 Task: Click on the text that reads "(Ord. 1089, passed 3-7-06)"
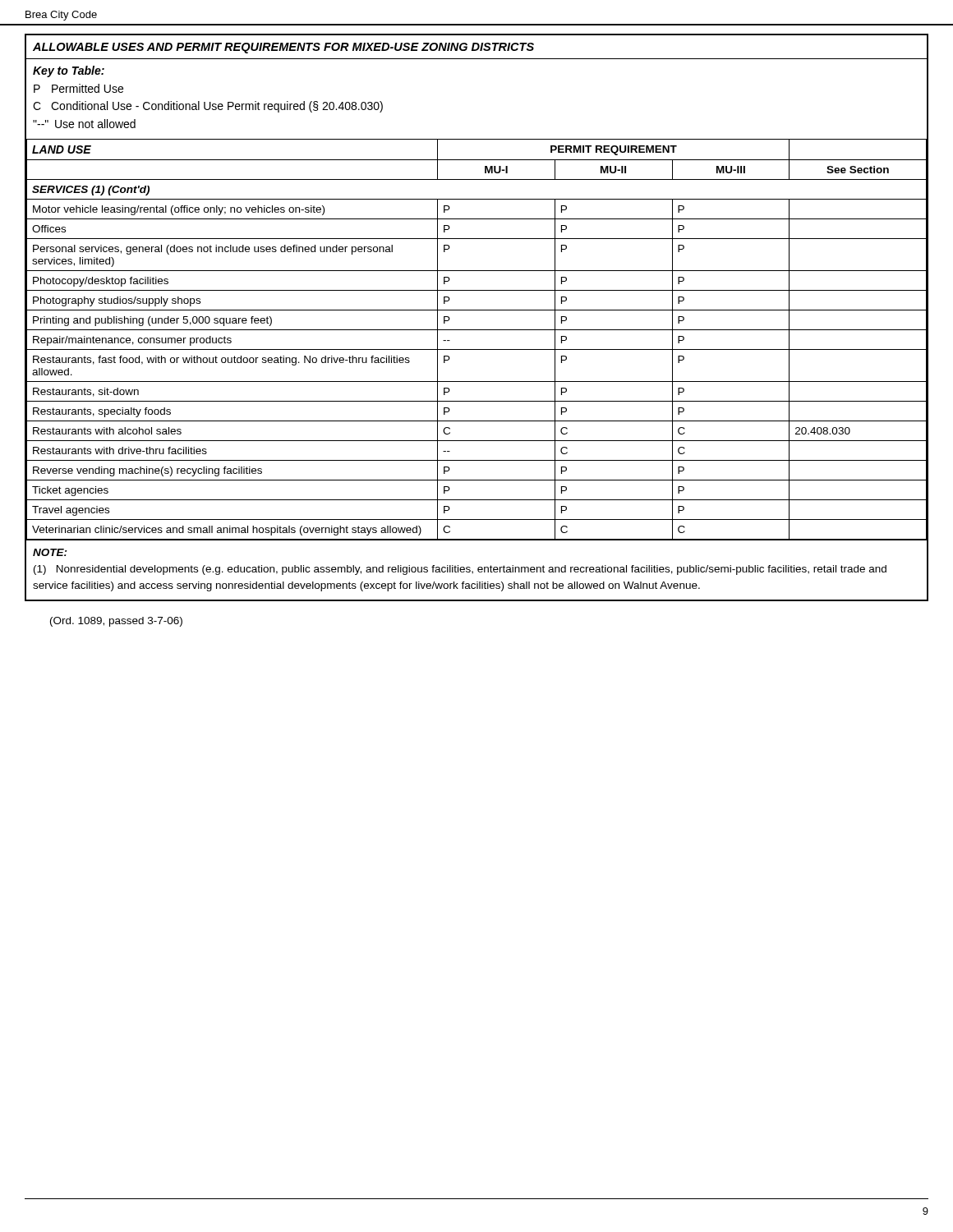(x=116, y=620)
